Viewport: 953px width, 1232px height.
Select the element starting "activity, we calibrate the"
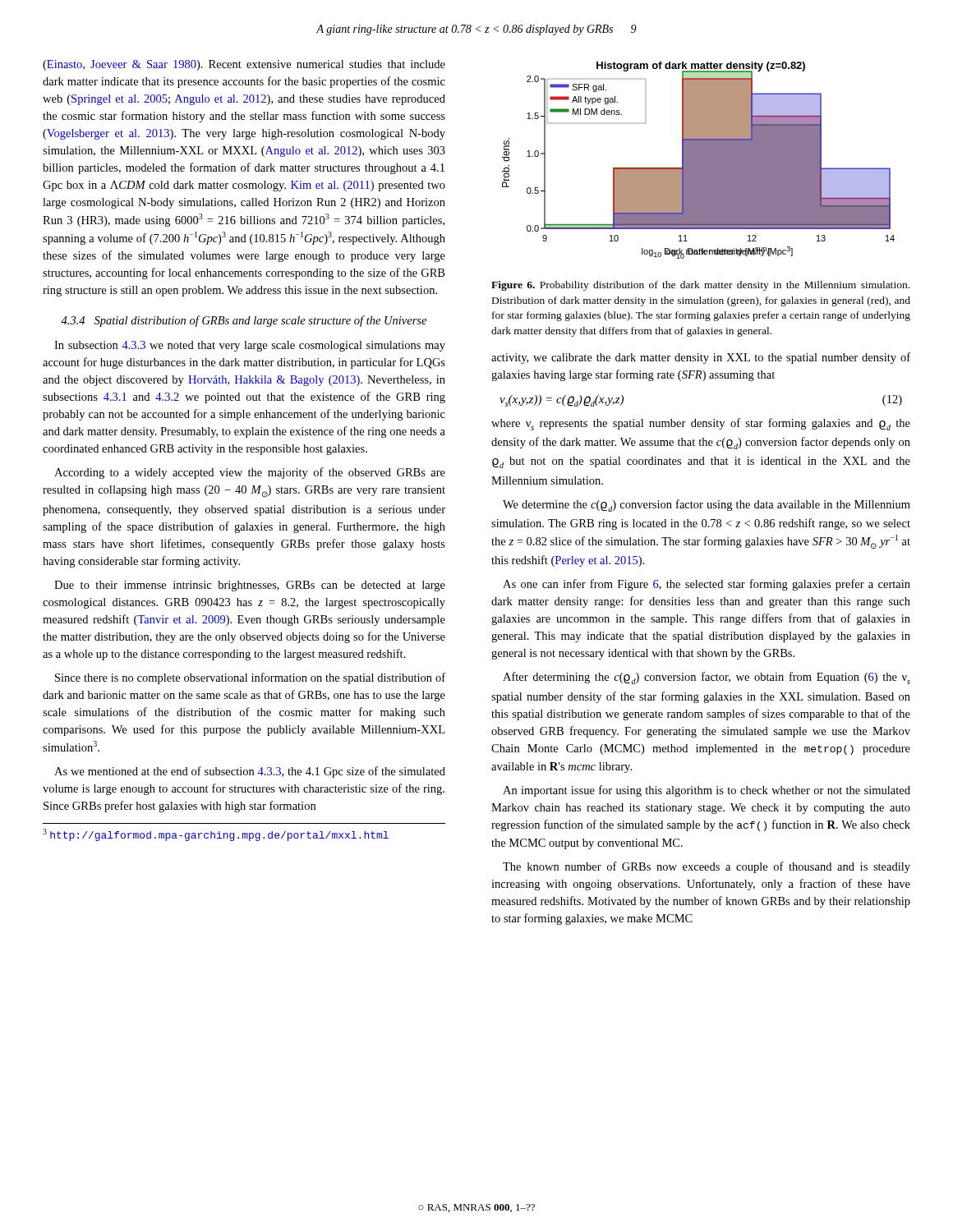(701, 366)
